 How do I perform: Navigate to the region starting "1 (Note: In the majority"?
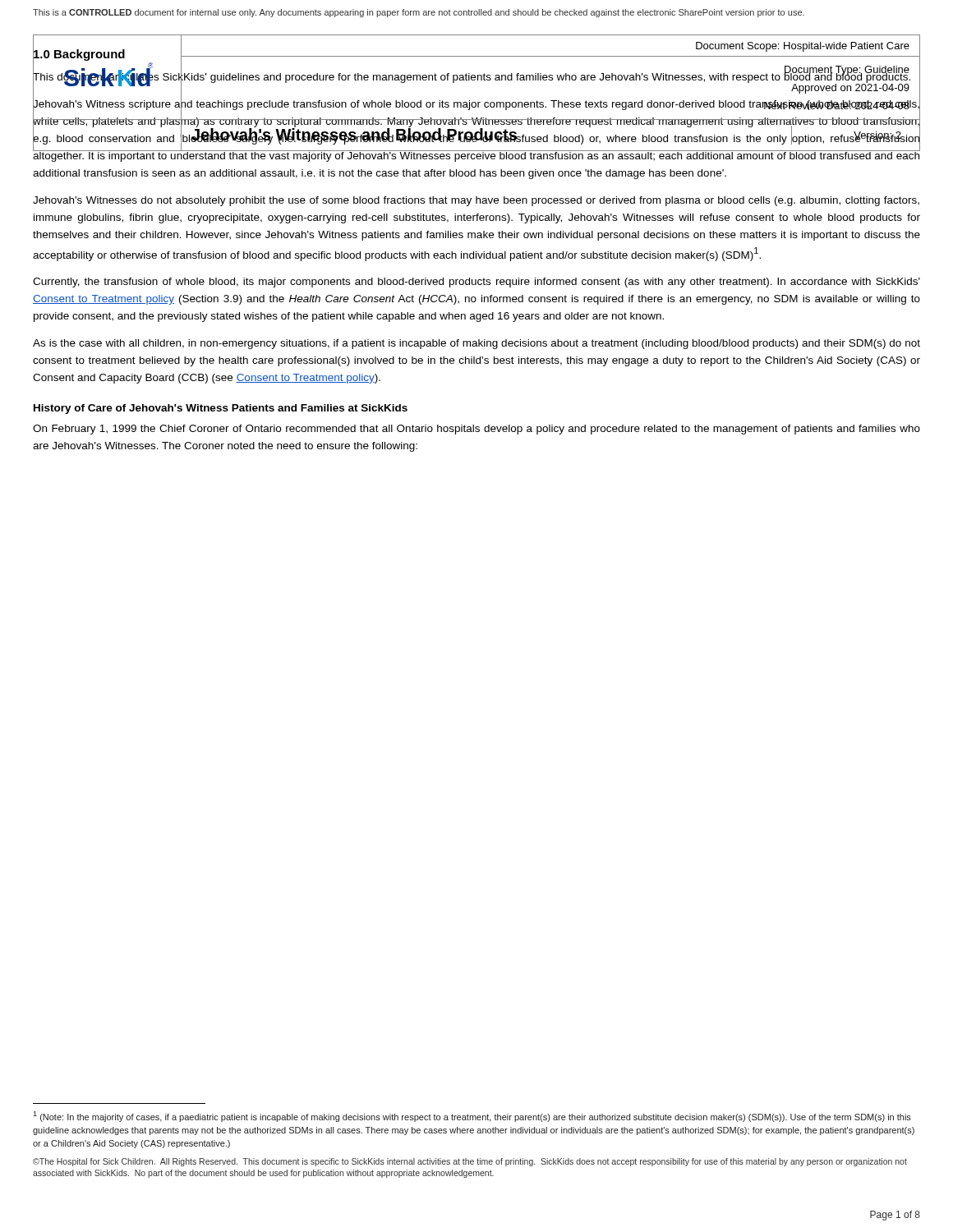[474, 1129]
